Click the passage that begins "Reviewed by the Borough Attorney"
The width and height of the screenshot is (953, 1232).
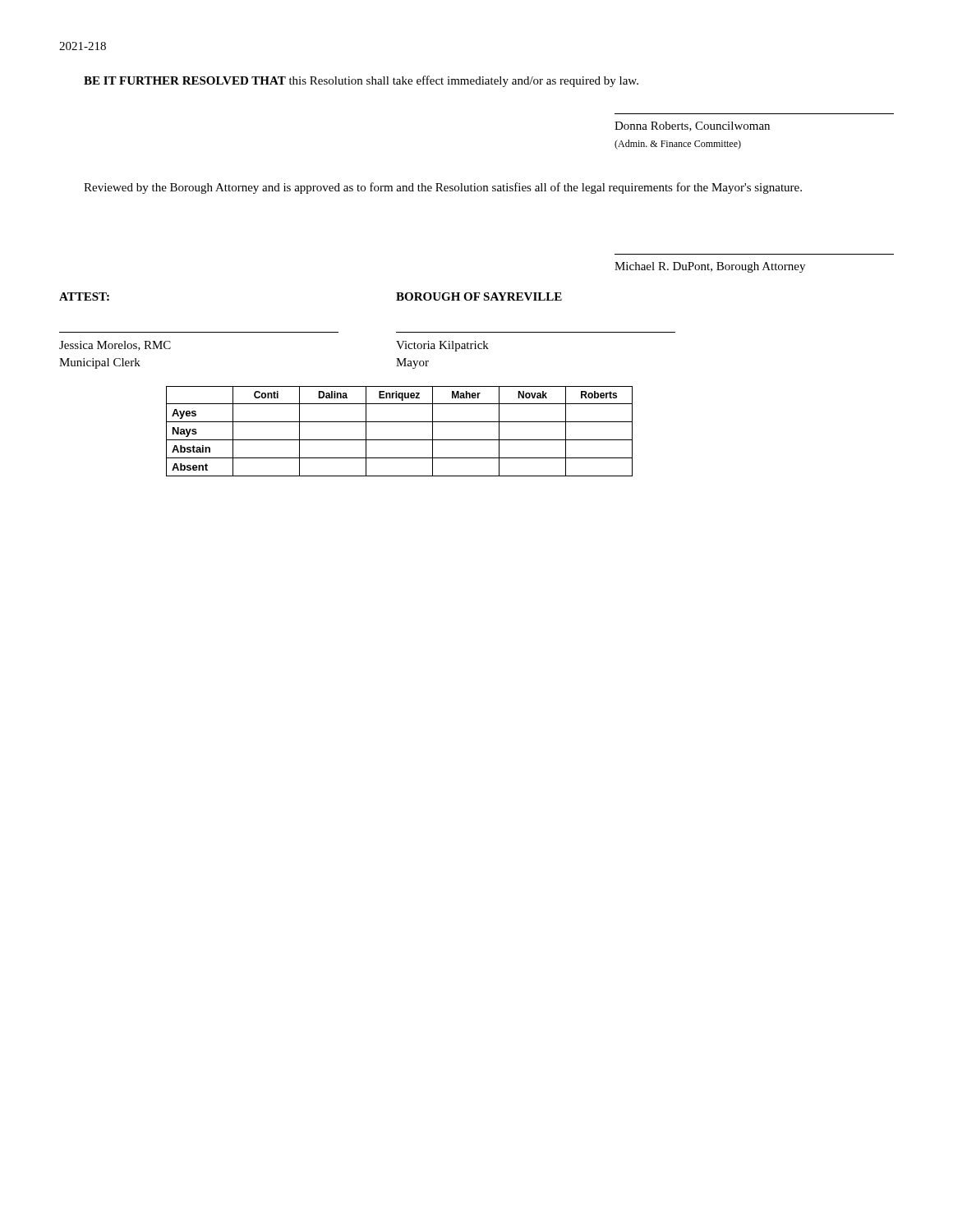click(x=431, y=187)
